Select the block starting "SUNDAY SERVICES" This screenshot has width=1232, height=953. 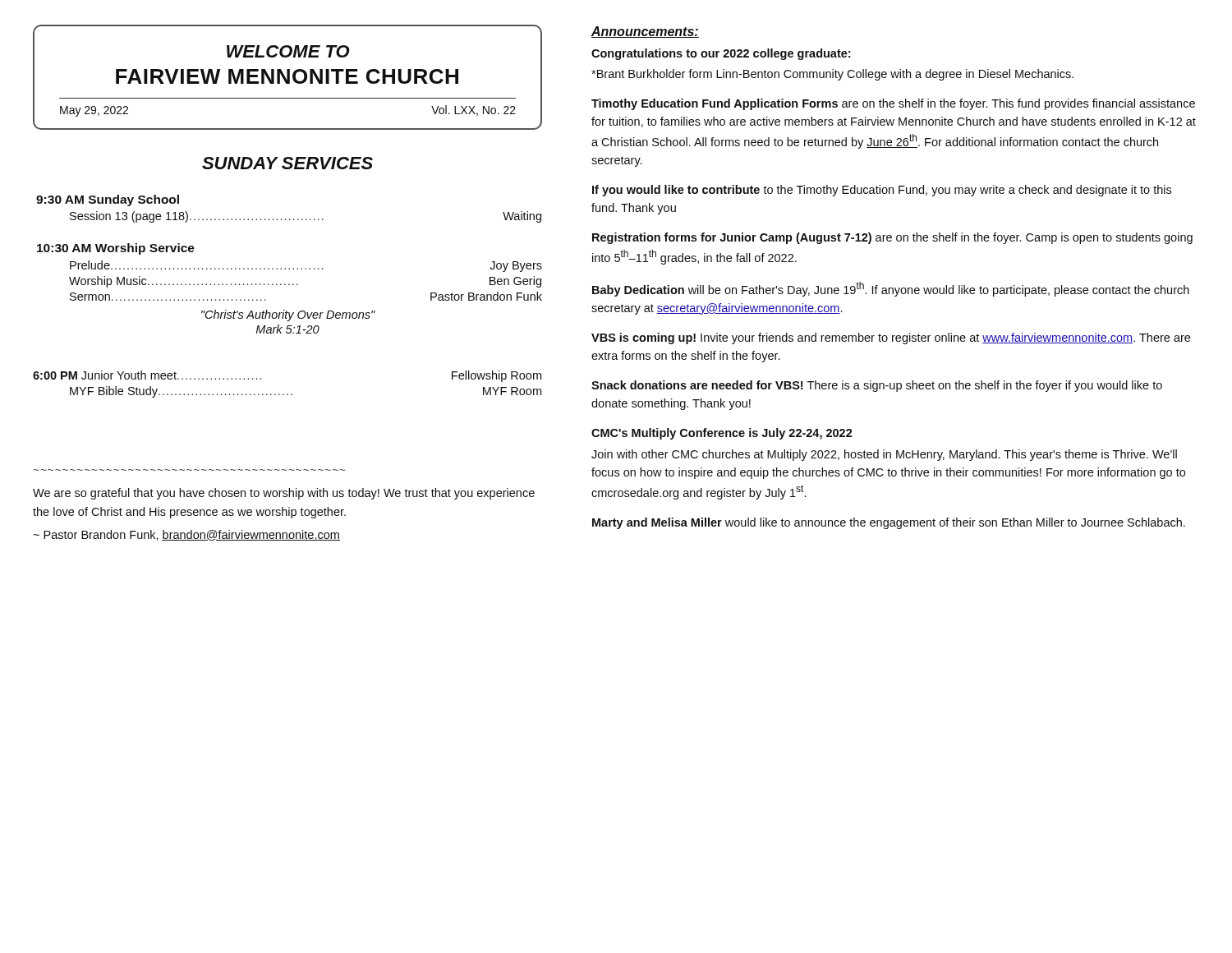point(287,163)
